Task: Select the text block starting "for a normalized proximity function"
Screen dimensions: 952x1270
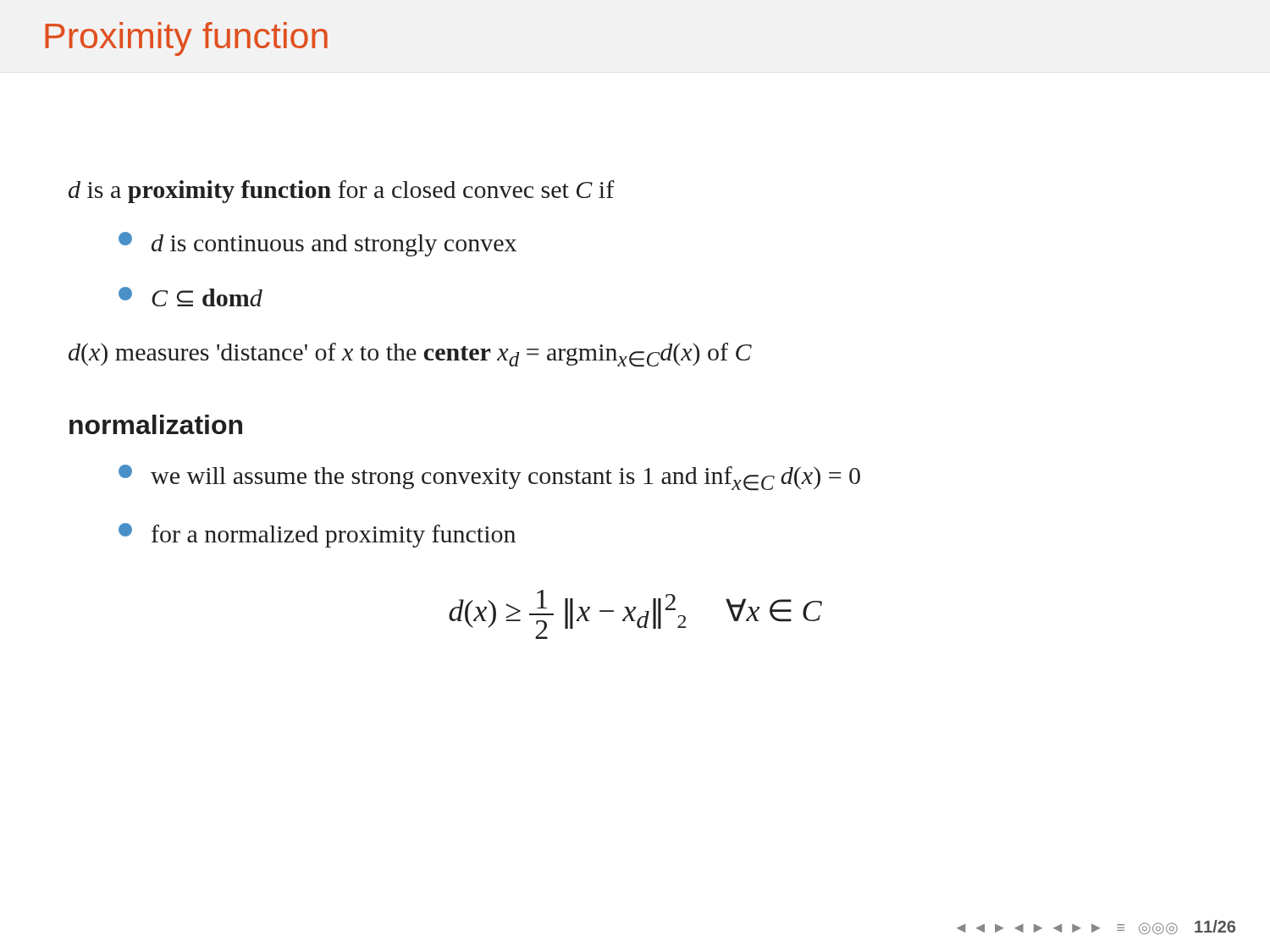Action: [317, 534]
